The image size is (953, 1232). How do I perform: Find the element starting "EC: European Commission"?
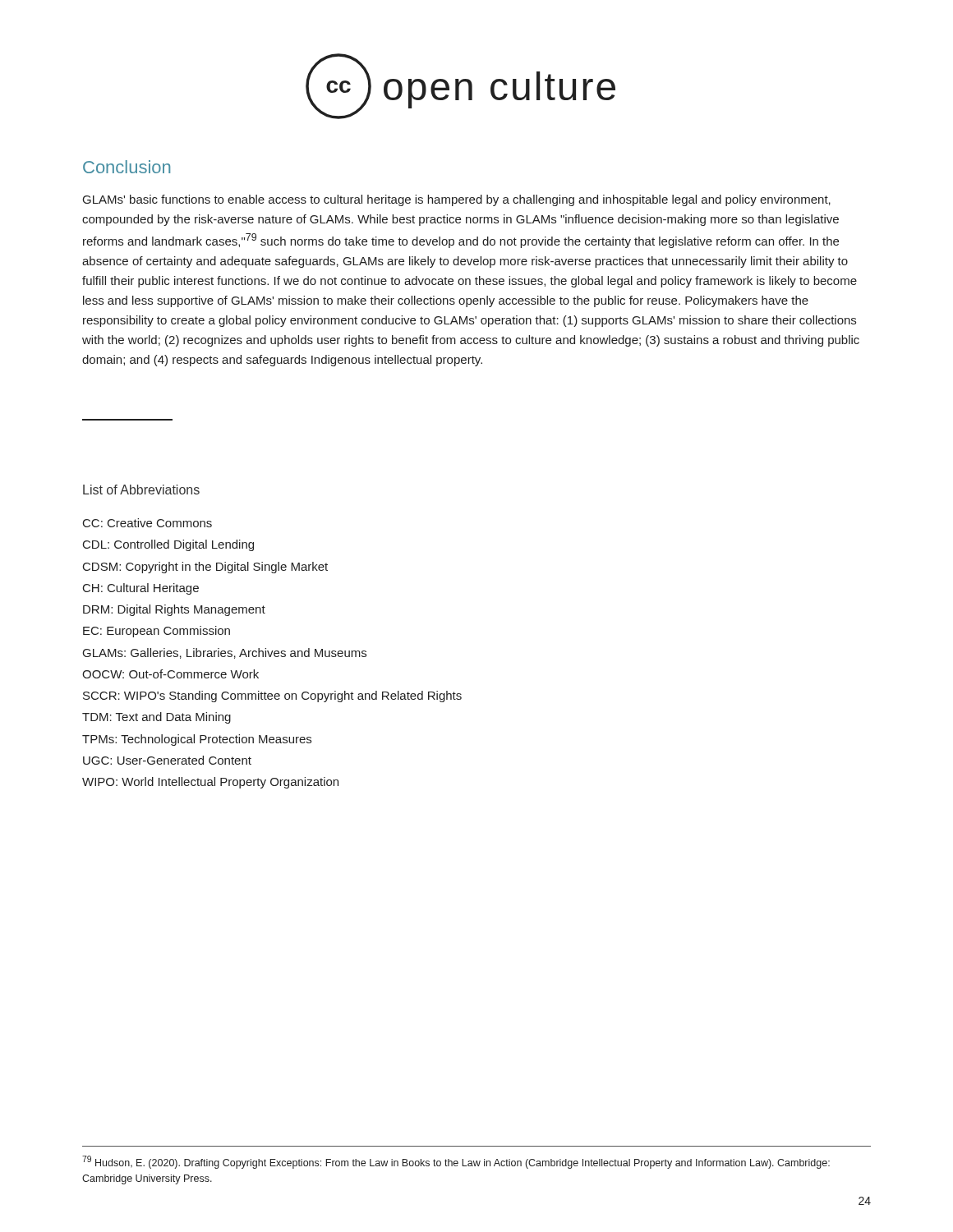156,631
